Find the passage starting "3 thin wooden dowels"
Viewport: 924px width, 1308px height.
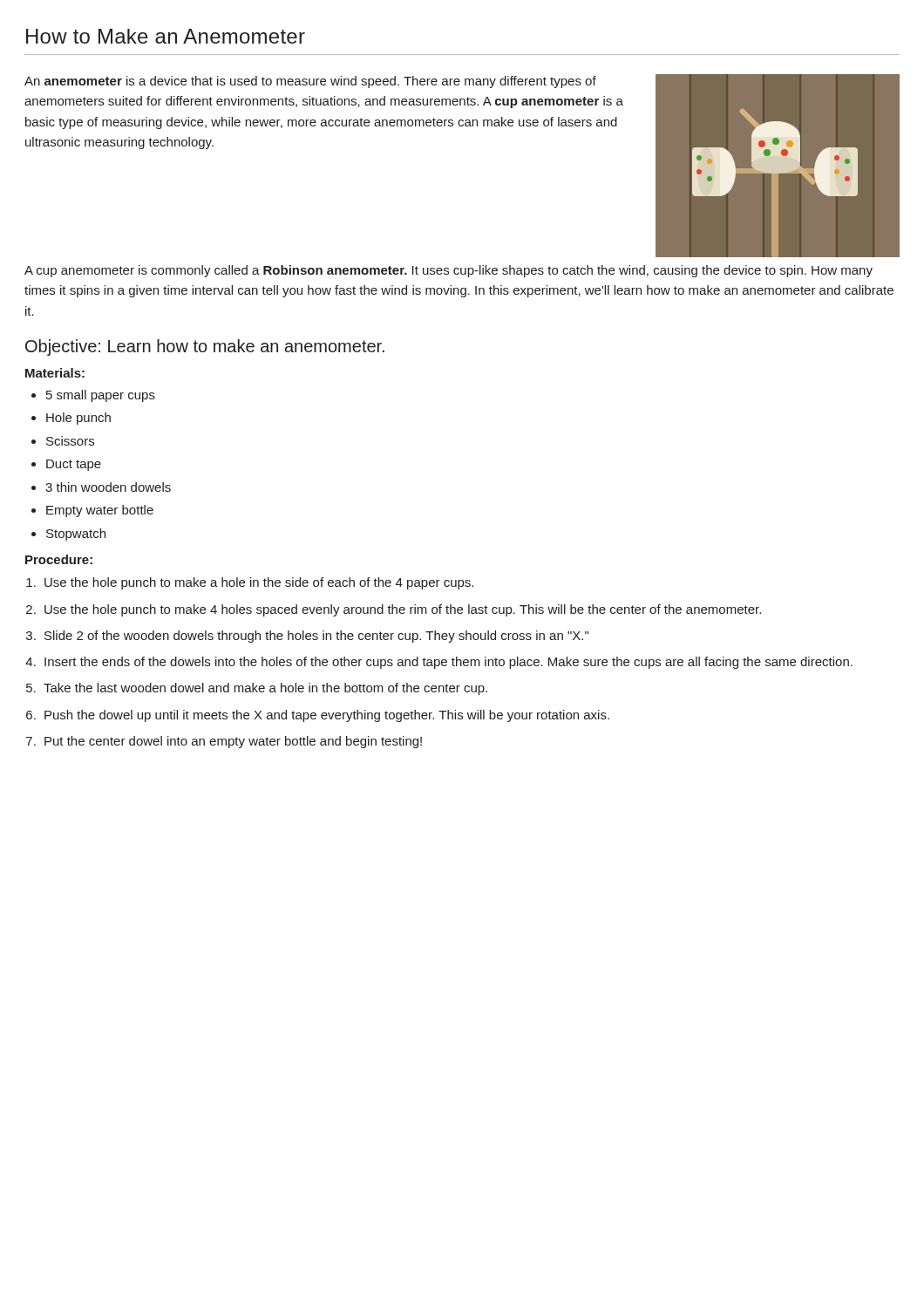108,487
